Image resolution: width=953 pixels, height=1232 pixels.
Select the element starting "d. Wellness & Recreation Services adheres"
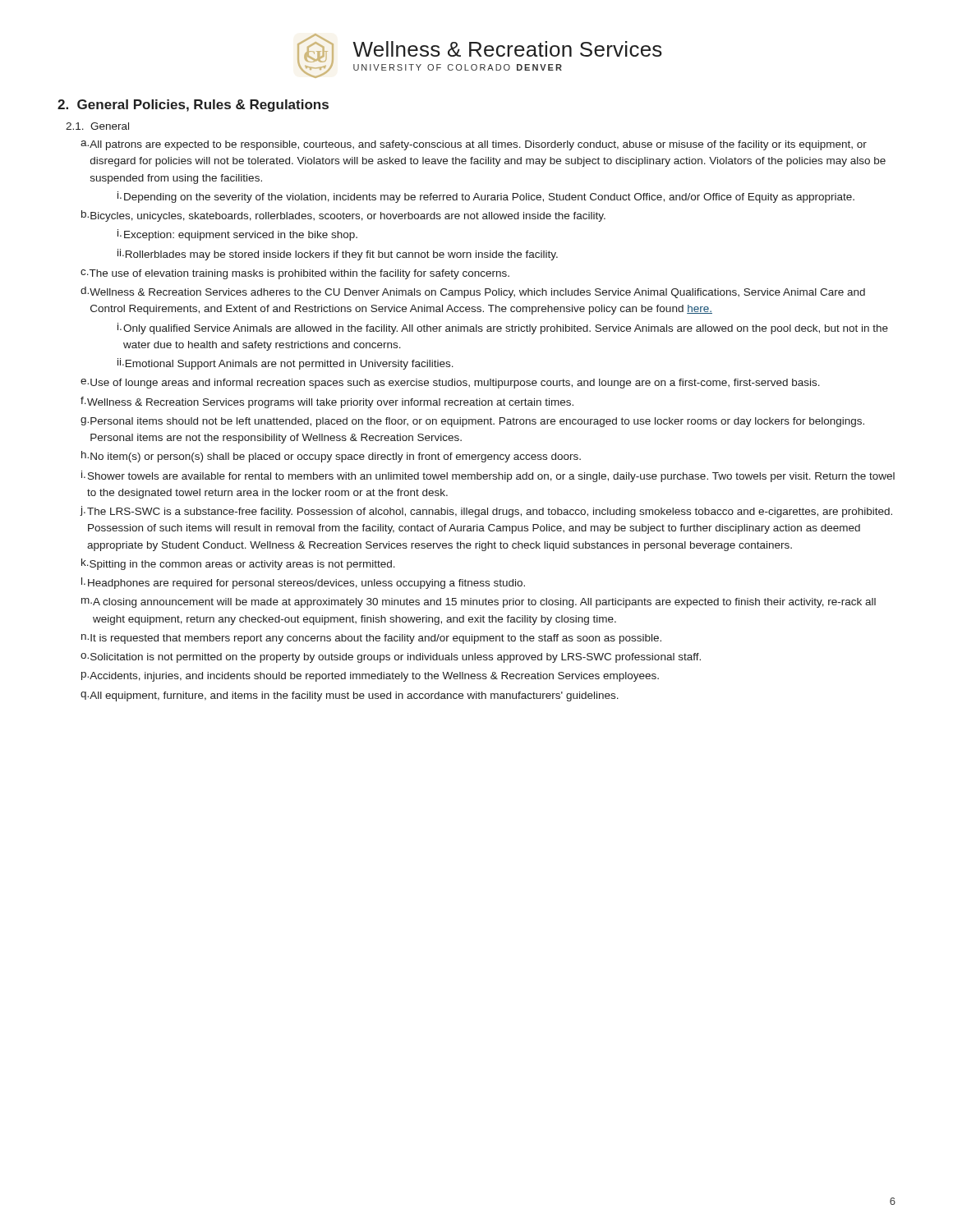476,301
